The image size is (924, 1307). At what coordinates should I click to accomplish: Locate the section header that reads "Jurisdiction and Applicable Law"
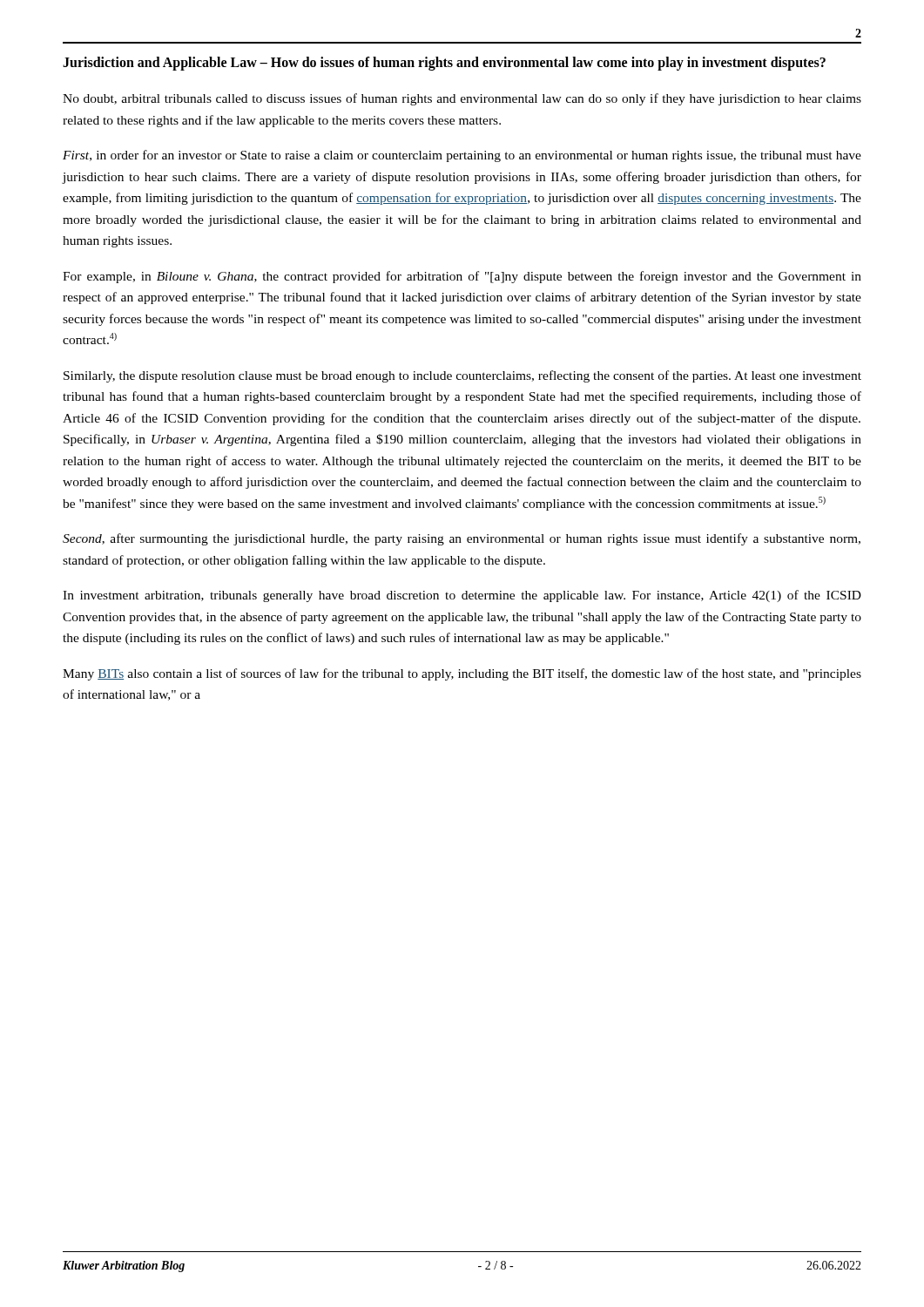click(x=444, y=62)
